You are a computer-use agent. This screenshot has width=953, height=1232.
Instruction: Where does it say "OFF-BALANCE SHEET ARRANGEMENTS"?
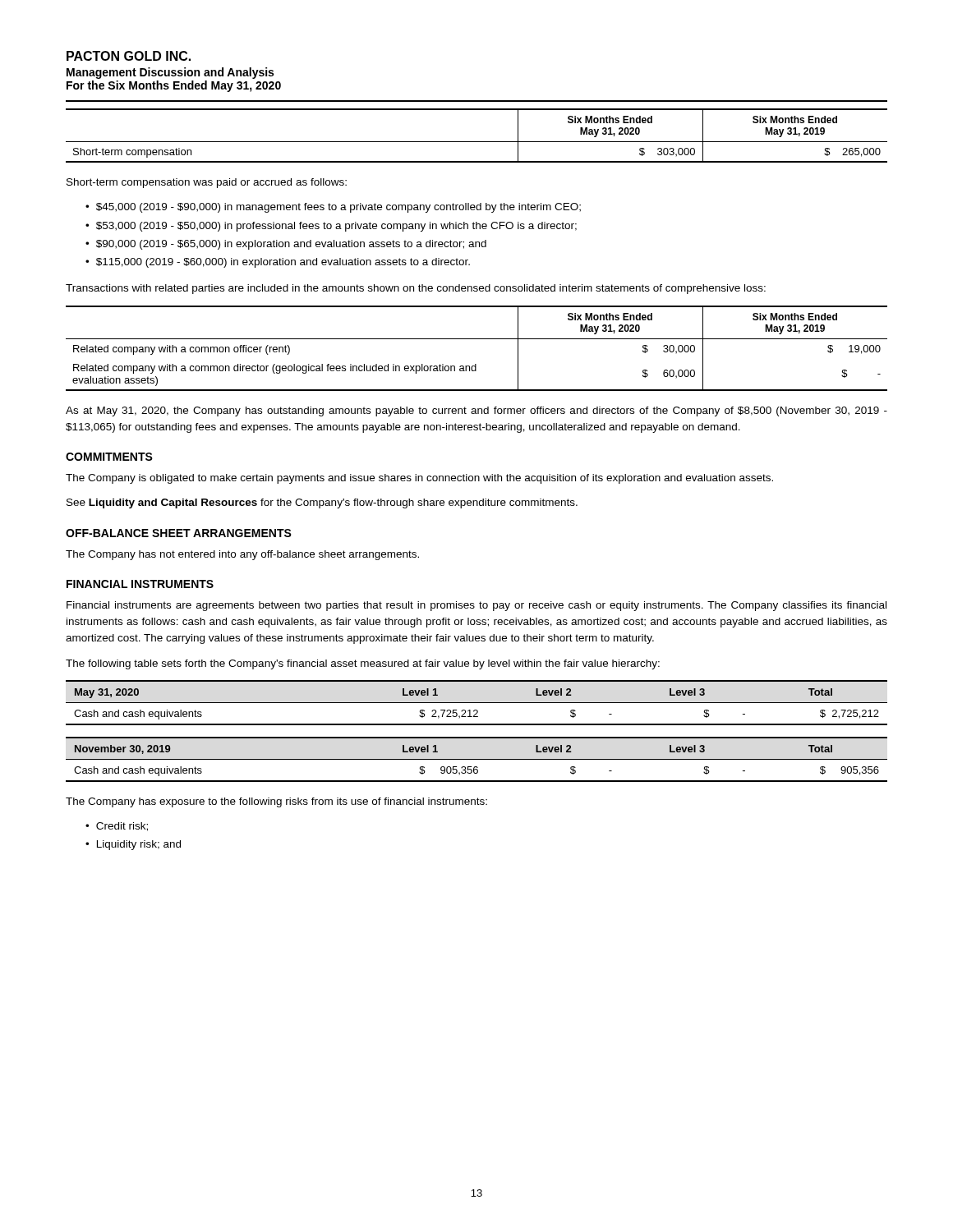(x=179, y=533)
